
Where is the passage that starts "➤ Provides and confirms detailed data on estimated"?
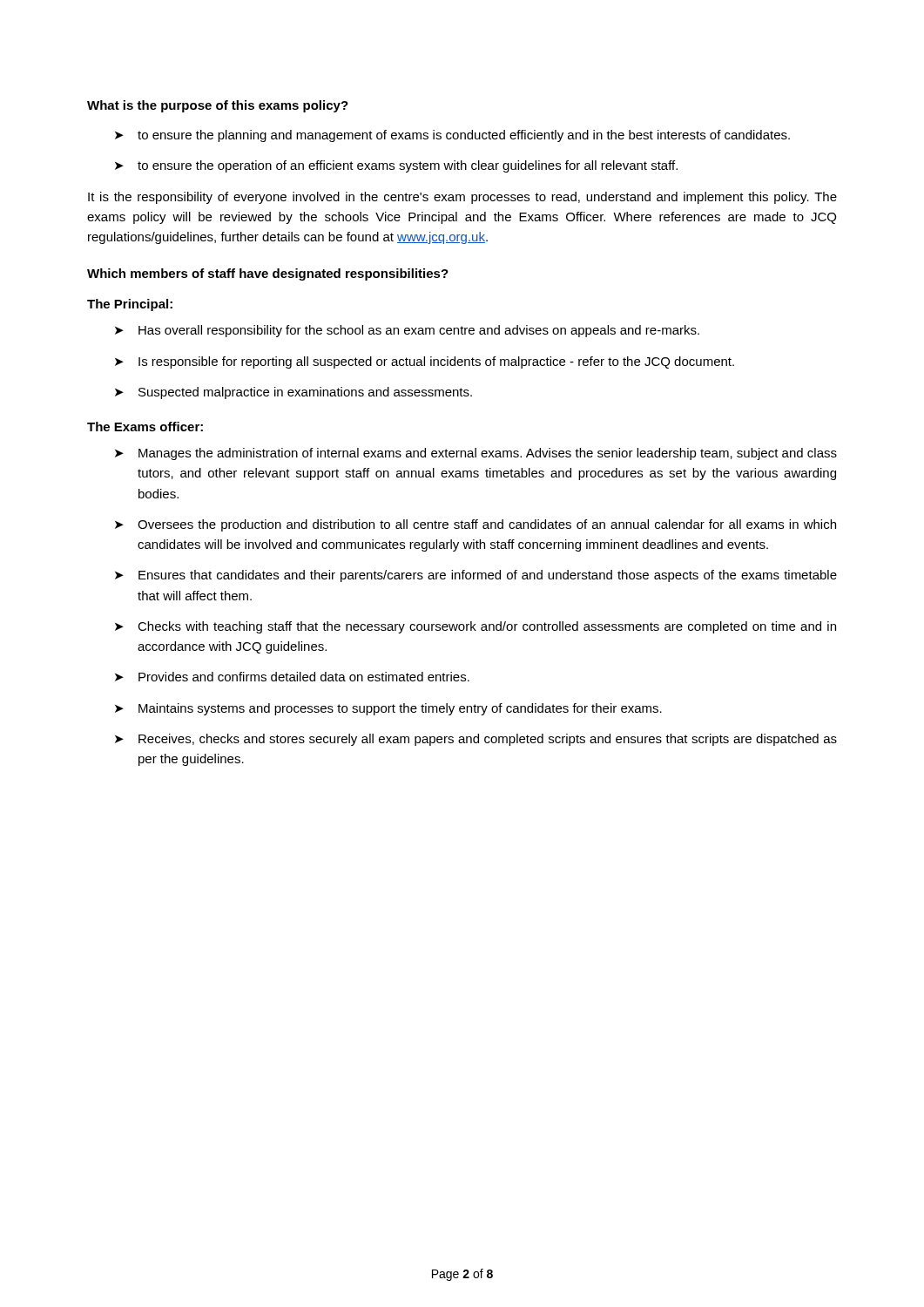pyautogui.click(x=475, y=677)
